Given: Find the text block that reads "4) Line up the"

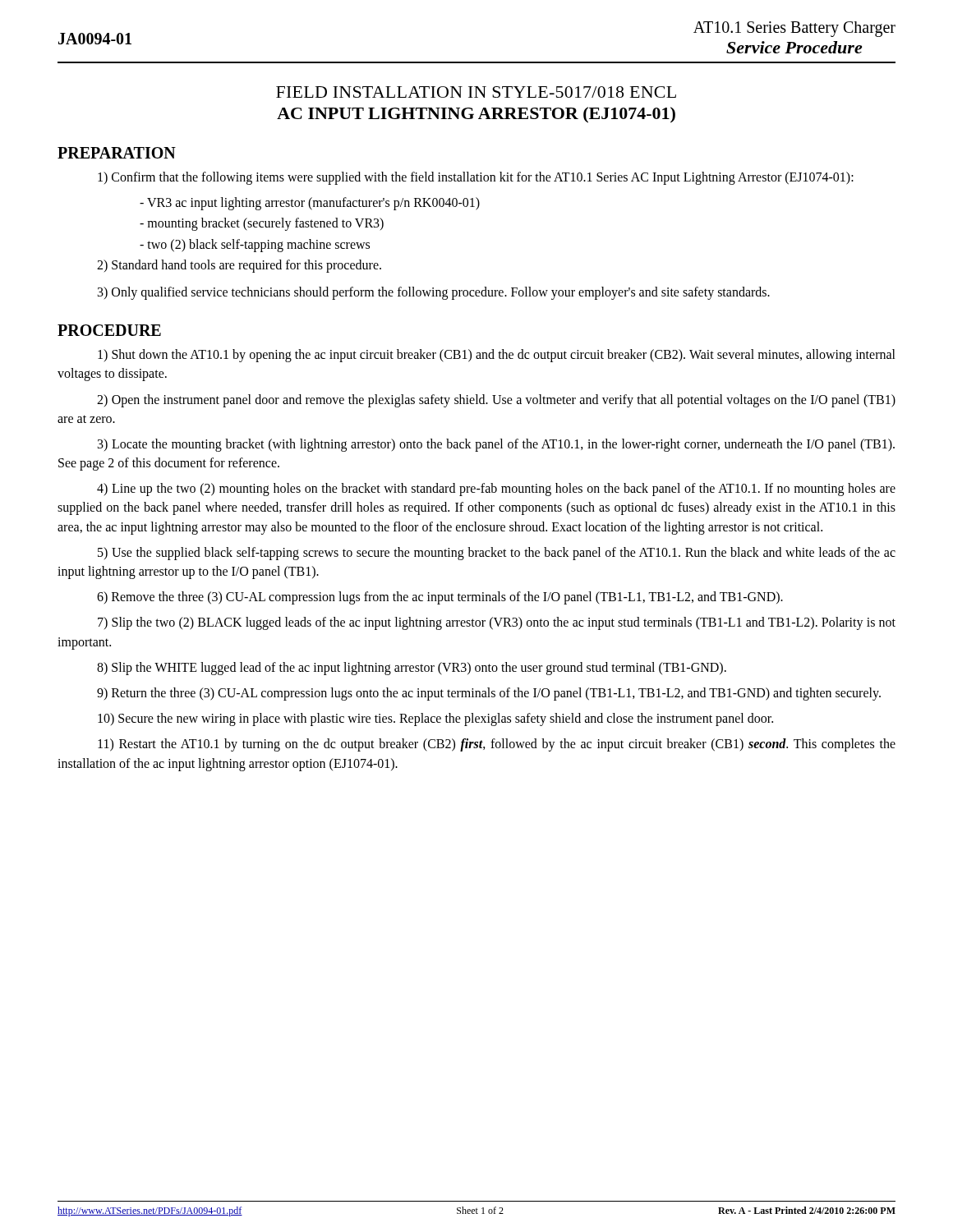Looking at the screenshot, I should (476, 508).
